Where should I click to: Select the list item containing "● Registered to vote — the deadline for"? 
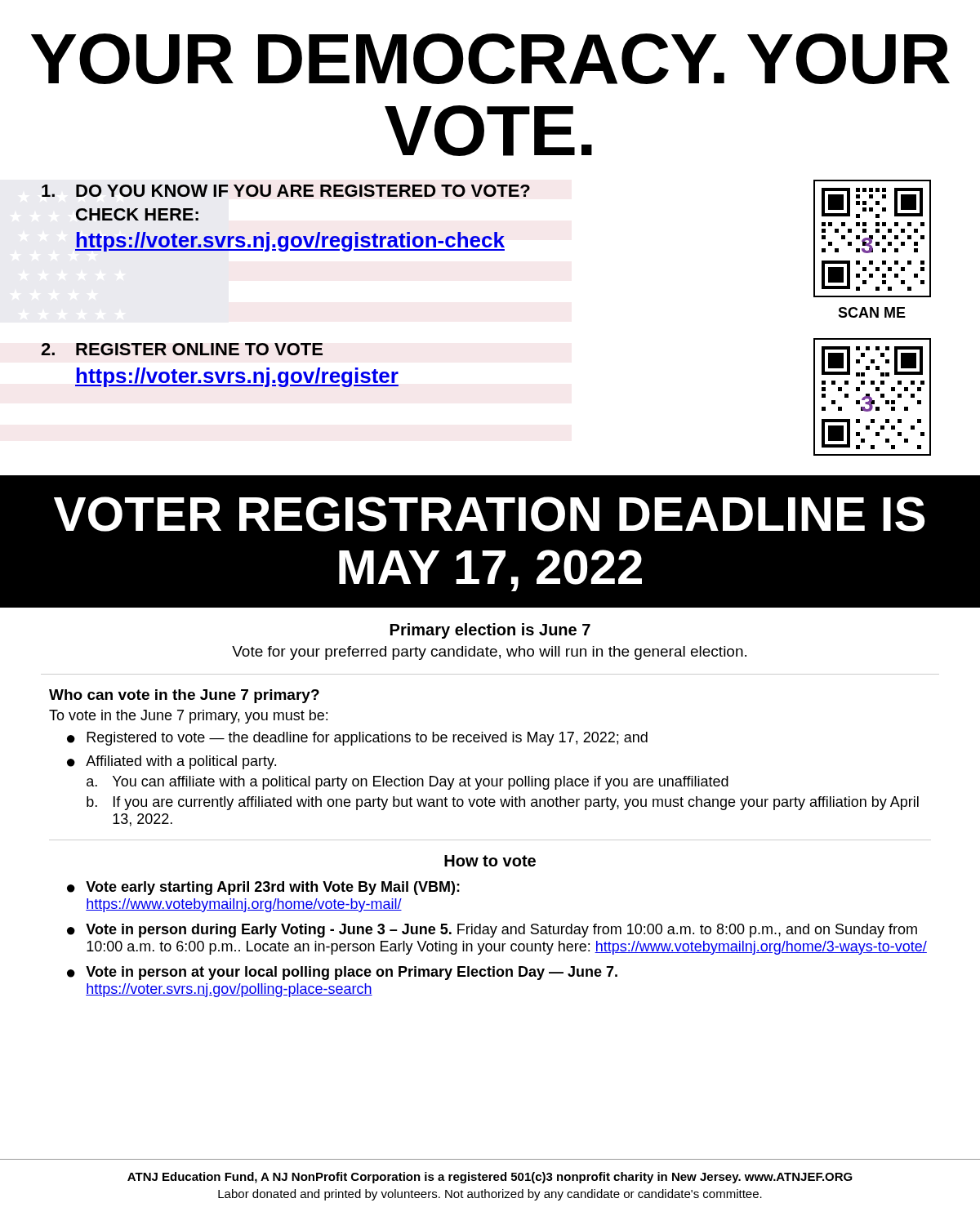point(357,739)
